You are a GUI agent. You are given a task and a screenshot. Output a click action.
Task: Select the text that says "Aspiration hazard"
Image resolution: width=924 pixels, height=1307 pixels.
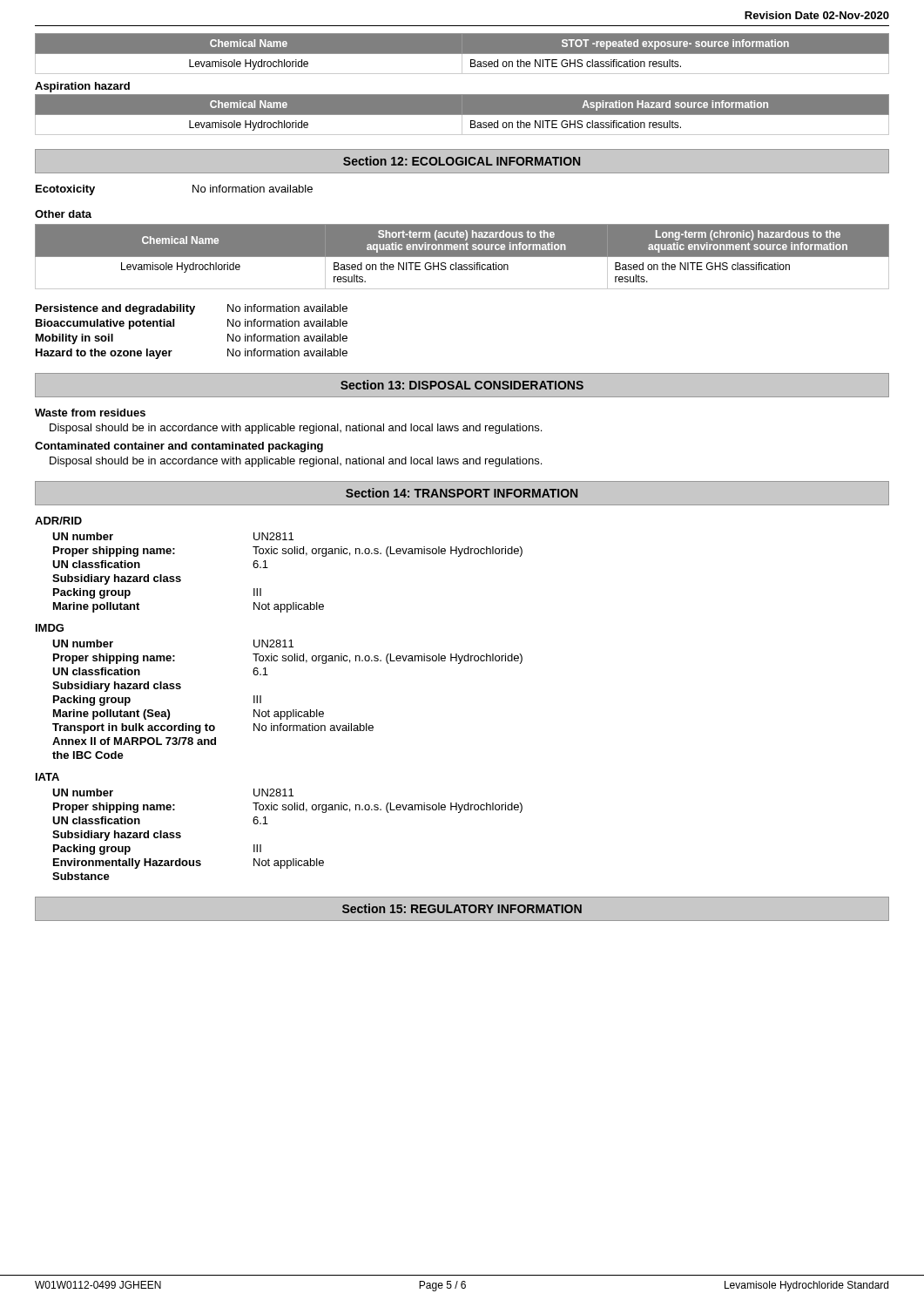83,86
